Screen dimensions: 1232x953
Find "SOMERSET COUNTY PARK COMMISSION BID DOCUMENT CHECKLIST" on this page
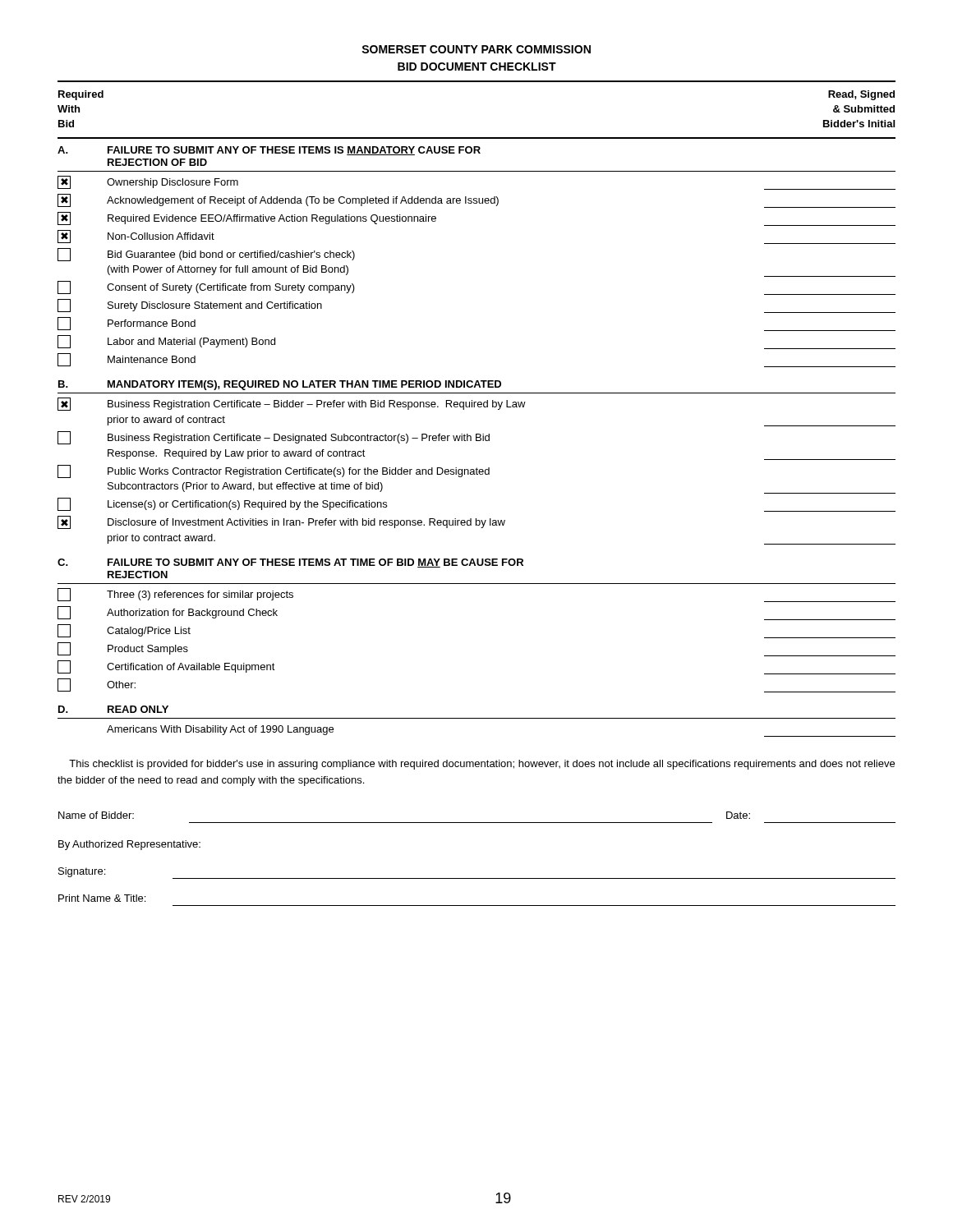pos(476,58)
